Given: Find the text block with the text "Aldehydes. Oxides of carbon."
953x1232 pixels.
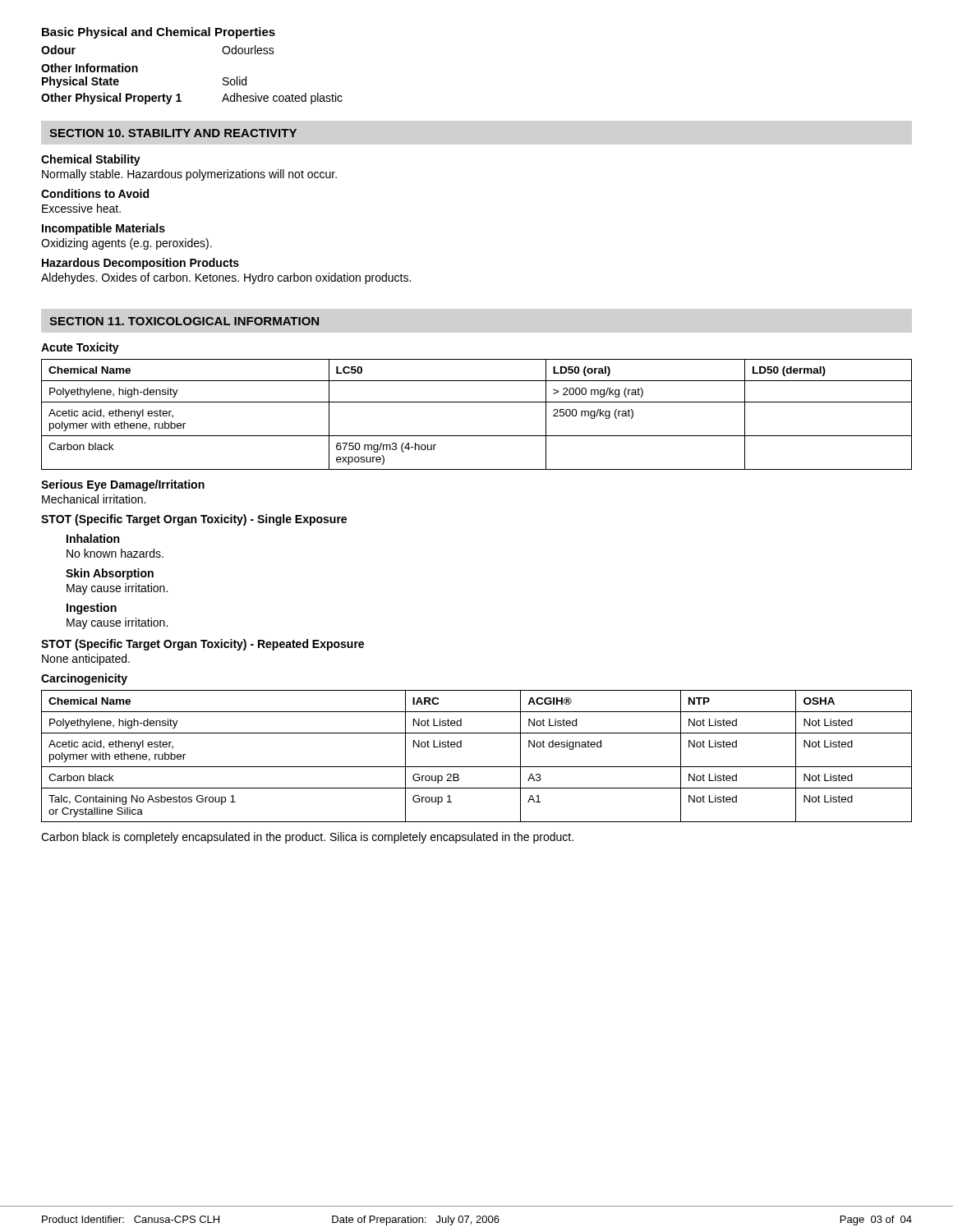Looking at the screenshot, I should tap(226, 278).
